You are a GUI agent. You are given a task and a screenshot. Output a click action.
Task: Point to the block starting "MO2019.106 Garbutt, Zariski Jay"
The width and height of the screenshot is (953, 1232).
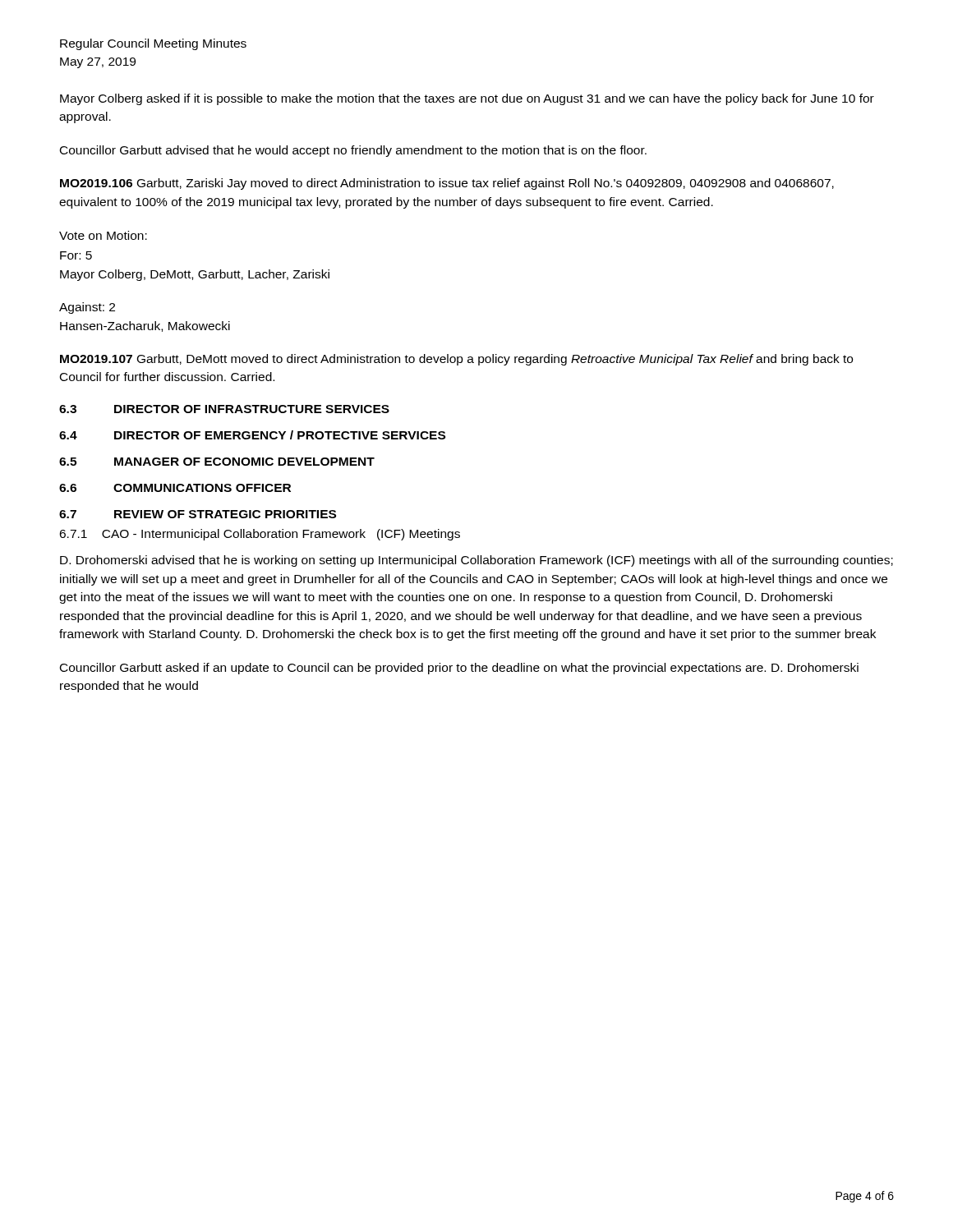(x=447, y=192)
